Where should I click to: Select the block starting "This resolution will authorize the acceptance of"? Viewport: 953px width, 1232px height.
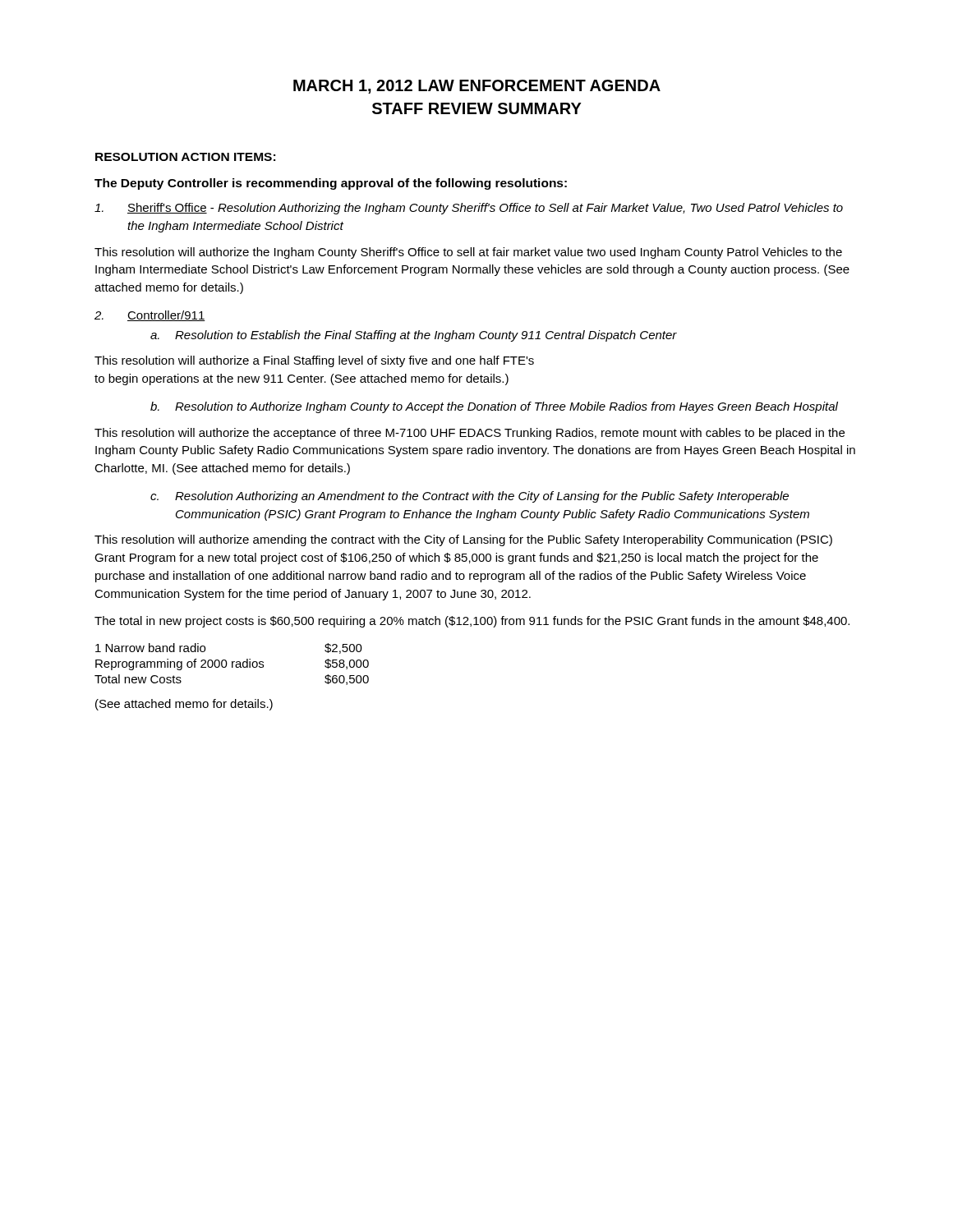click(x=475, y=450)
